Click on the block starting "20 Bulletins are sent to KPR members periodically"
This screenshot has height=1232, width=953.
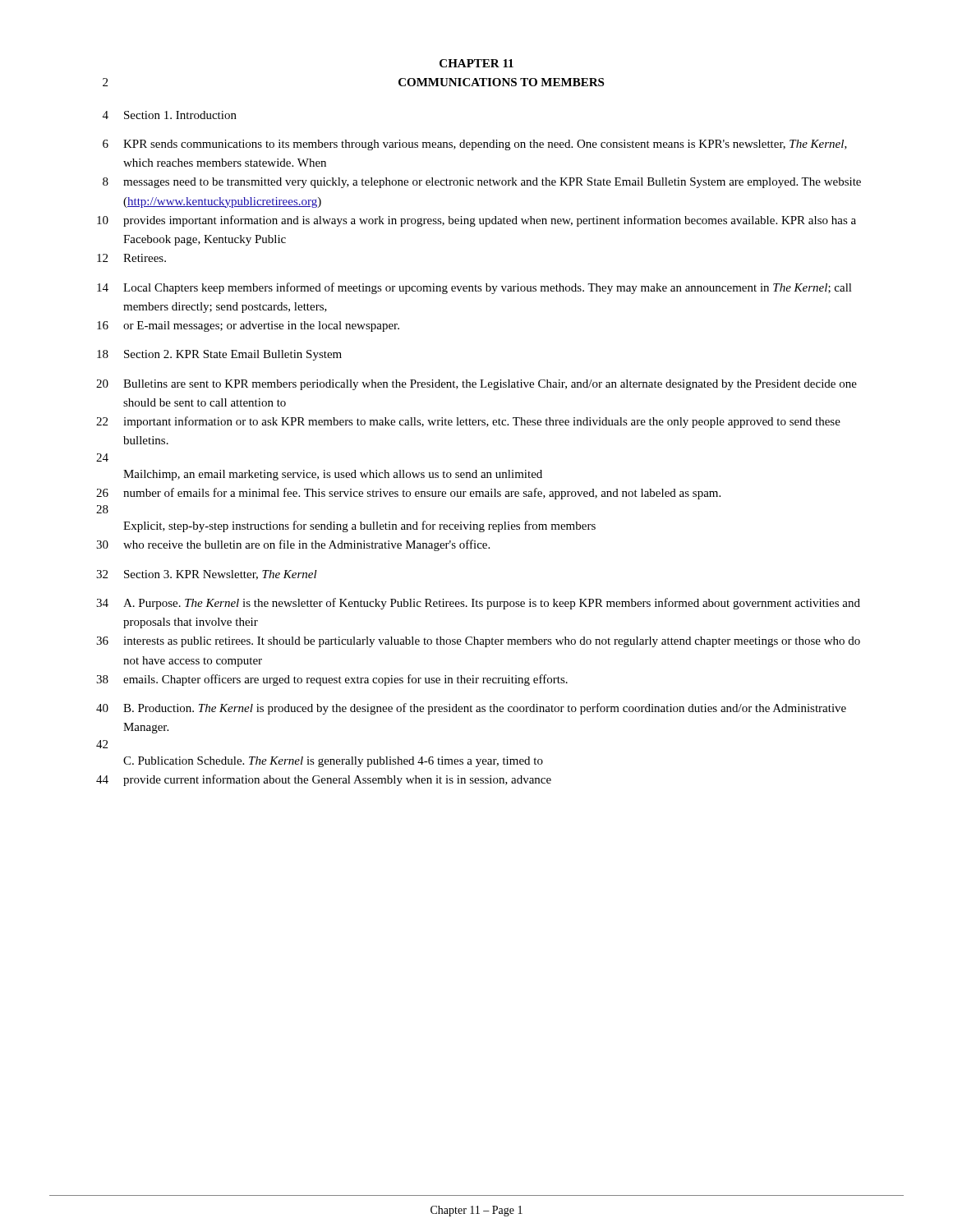(x=476, y=412)
